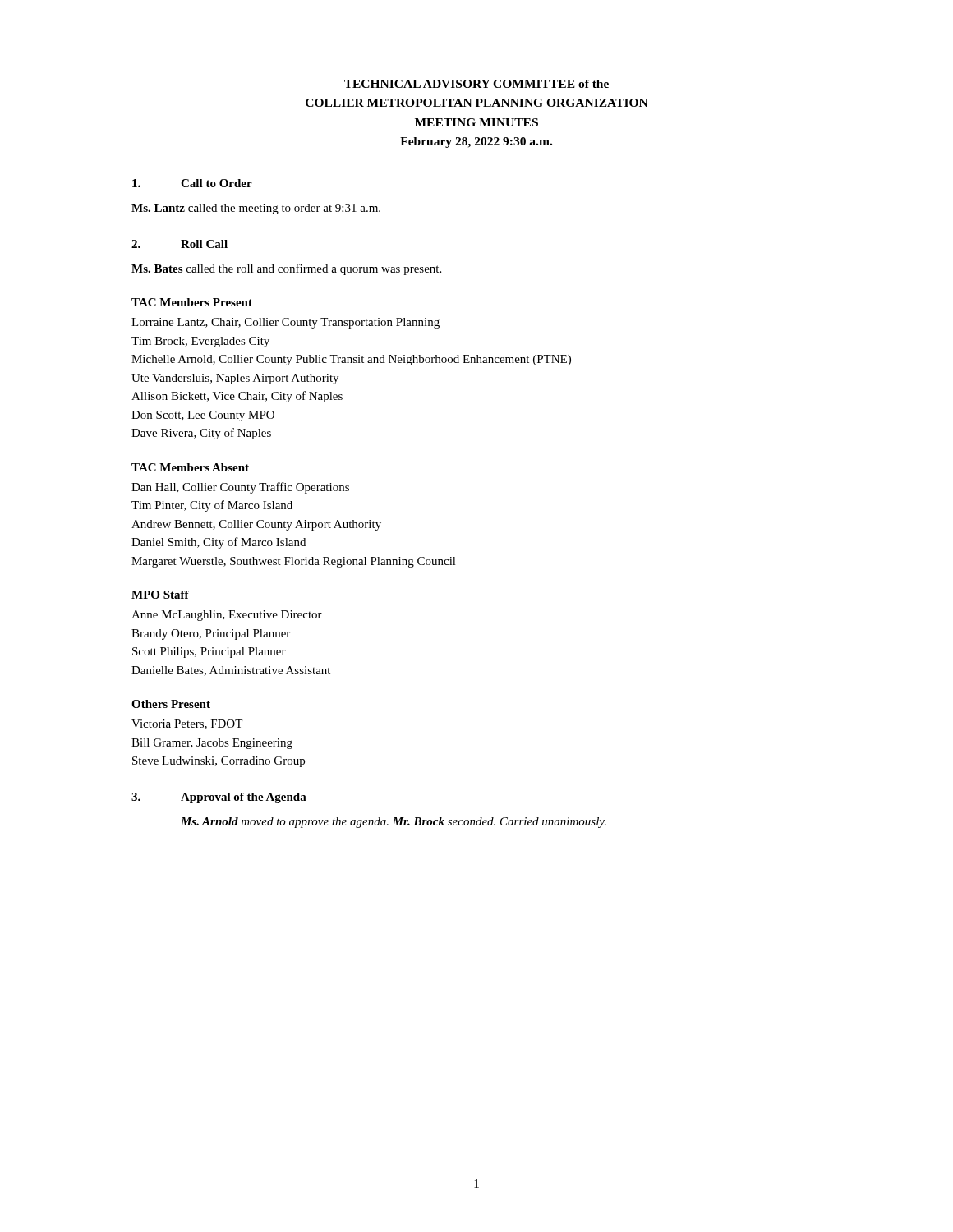
Task: Point to the text starting "Margaret Wuerstle, Southwest Florida Regional Planning"
Action: (294, 561)
